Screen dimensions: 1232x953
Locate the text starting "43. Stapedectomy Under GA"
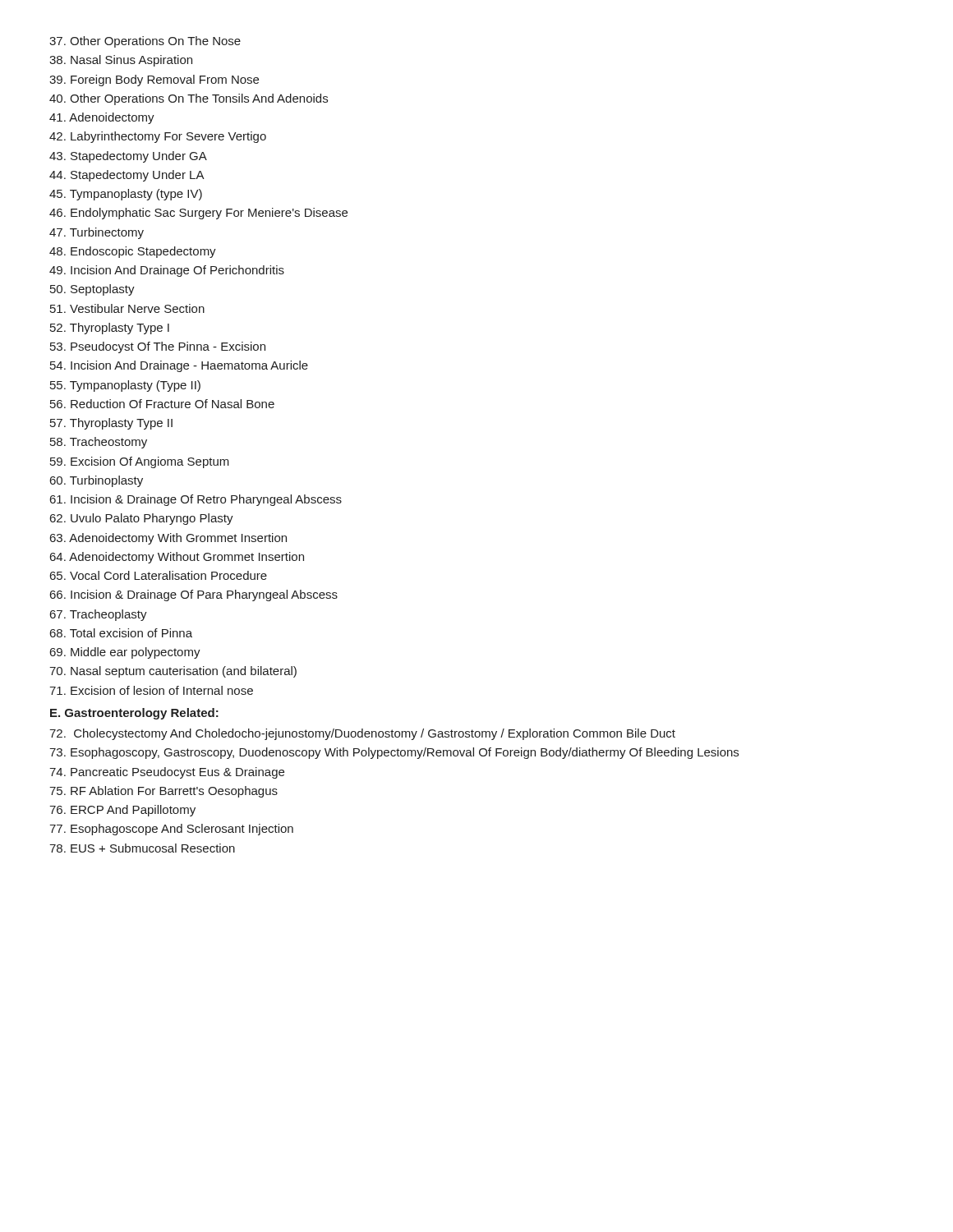pos(128,155)
